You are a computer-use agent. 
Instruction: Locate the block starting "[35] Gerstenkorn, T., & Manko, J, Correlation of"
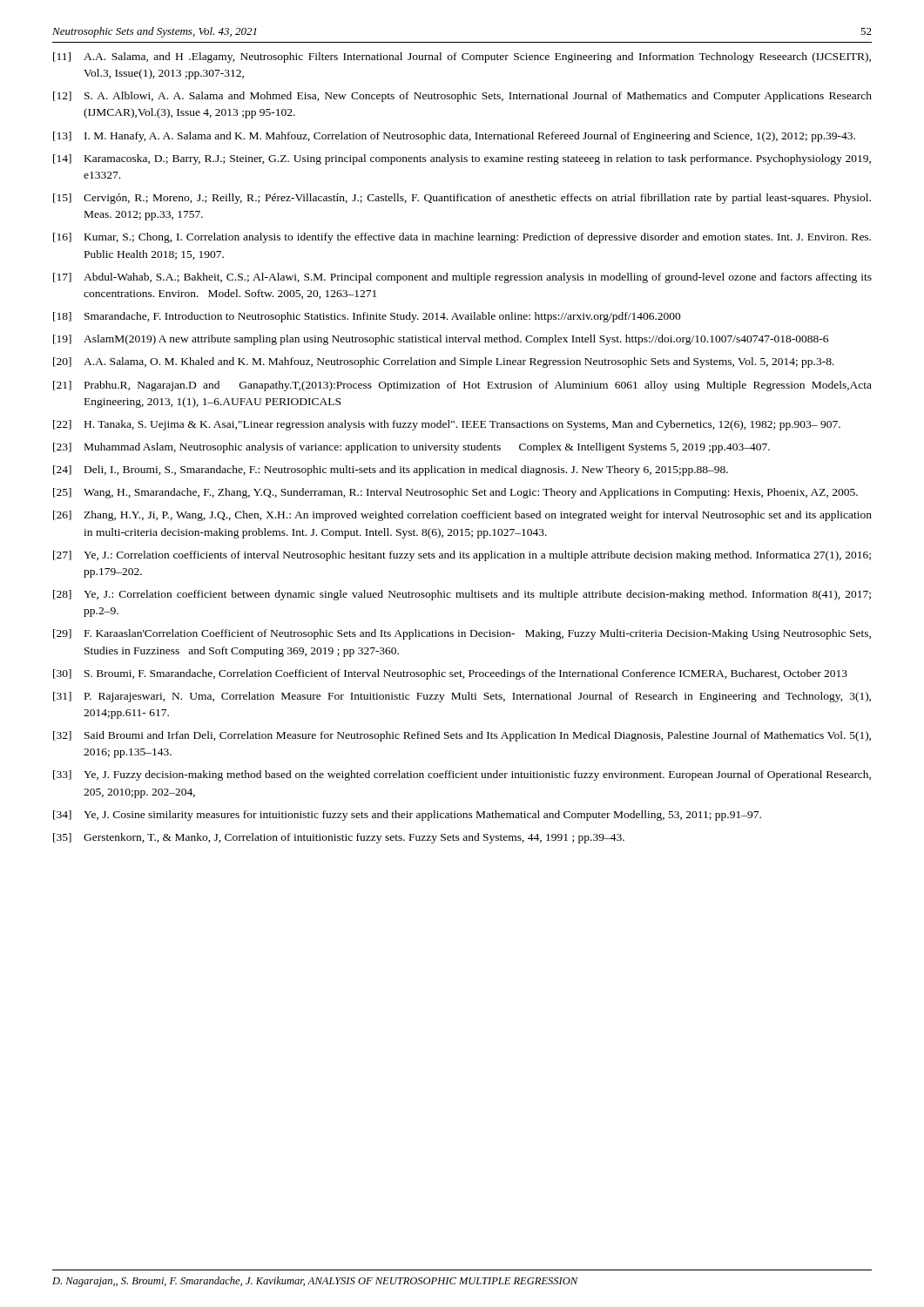click(x=462, y=837)
